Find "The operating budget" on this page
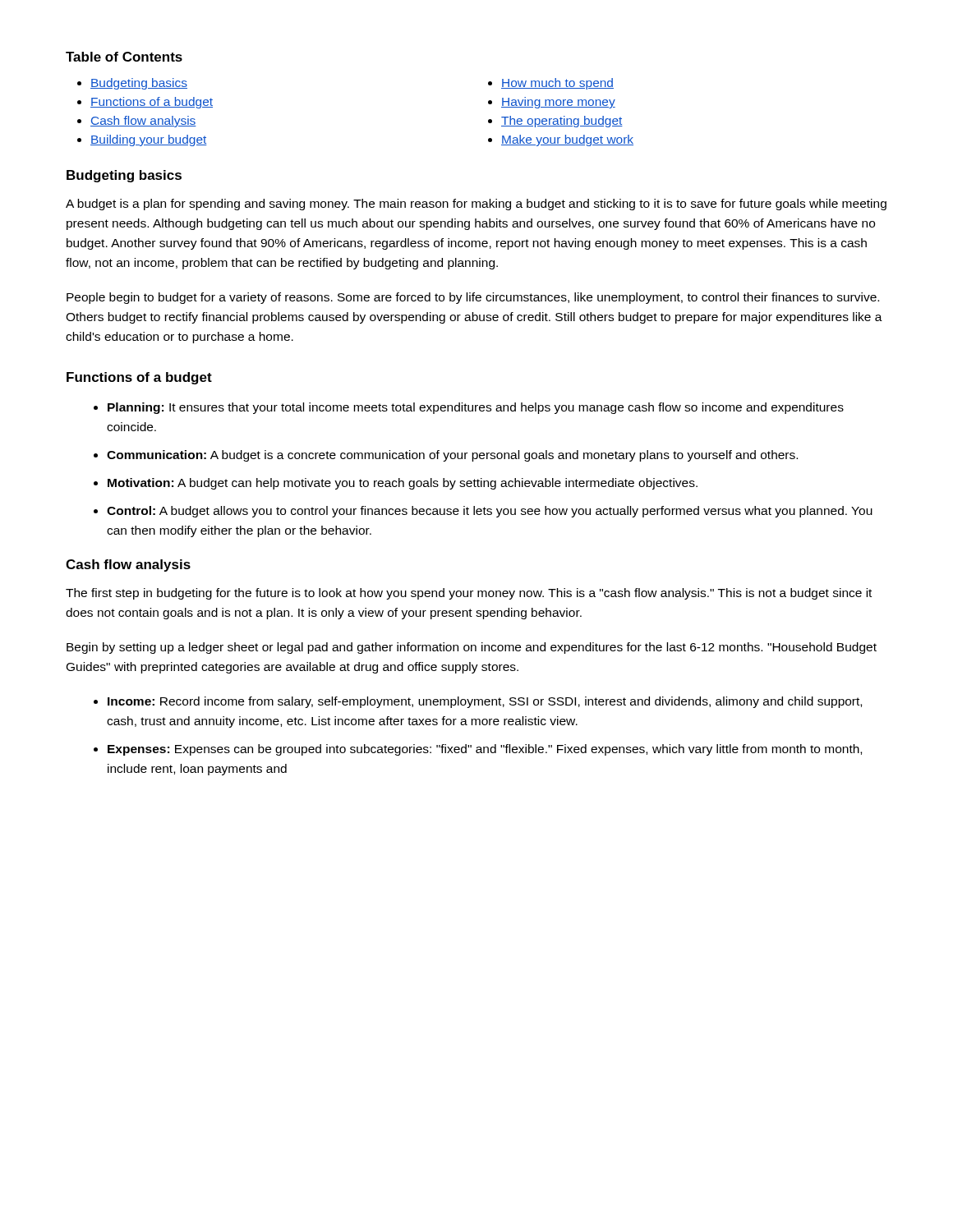This screenshot has height=1232, width=953. pyautogui.click(x=562, y=120)
